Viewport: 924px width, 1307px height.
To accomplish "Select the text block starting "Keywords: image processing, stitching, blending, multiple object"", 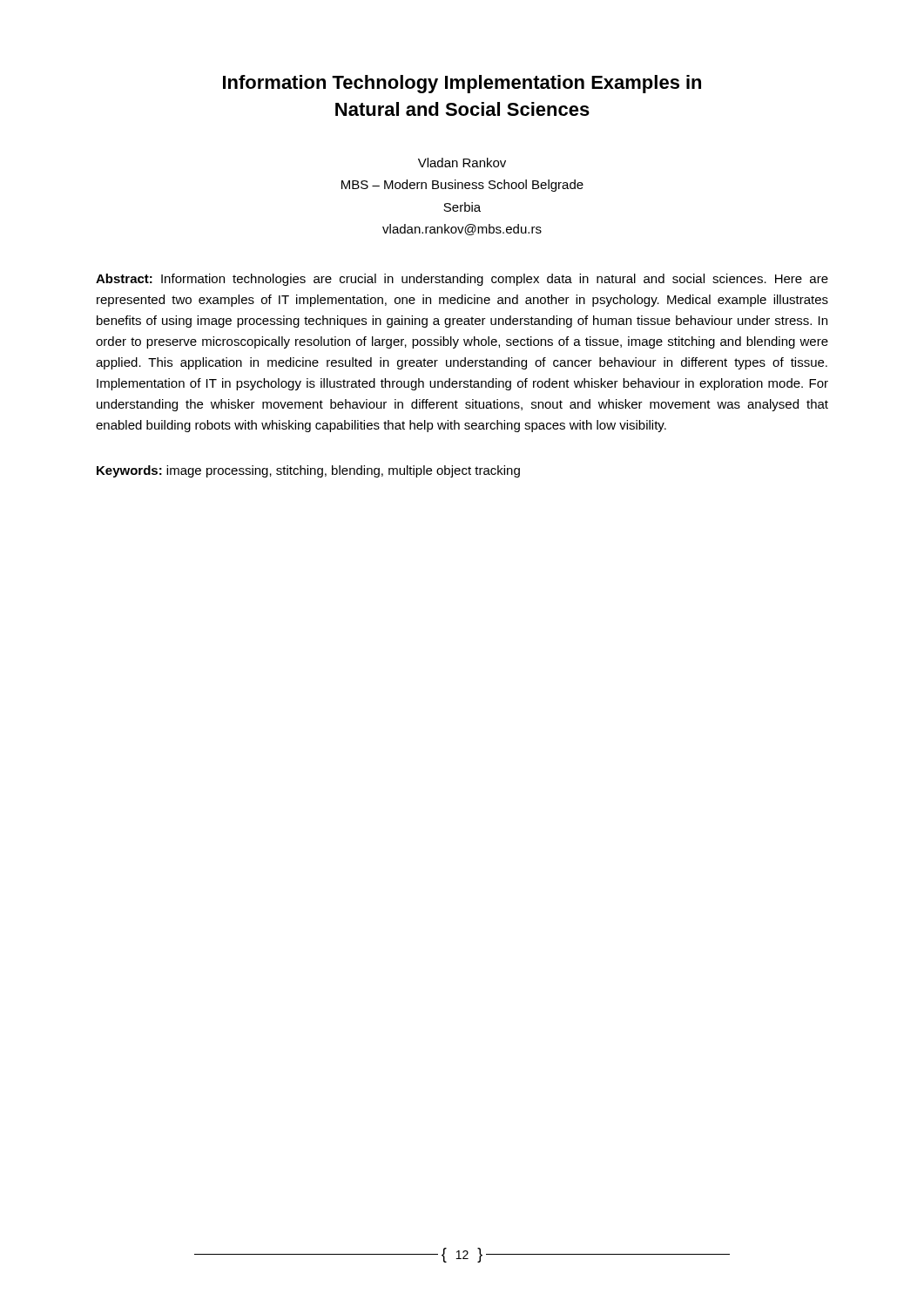I will 308,470.
